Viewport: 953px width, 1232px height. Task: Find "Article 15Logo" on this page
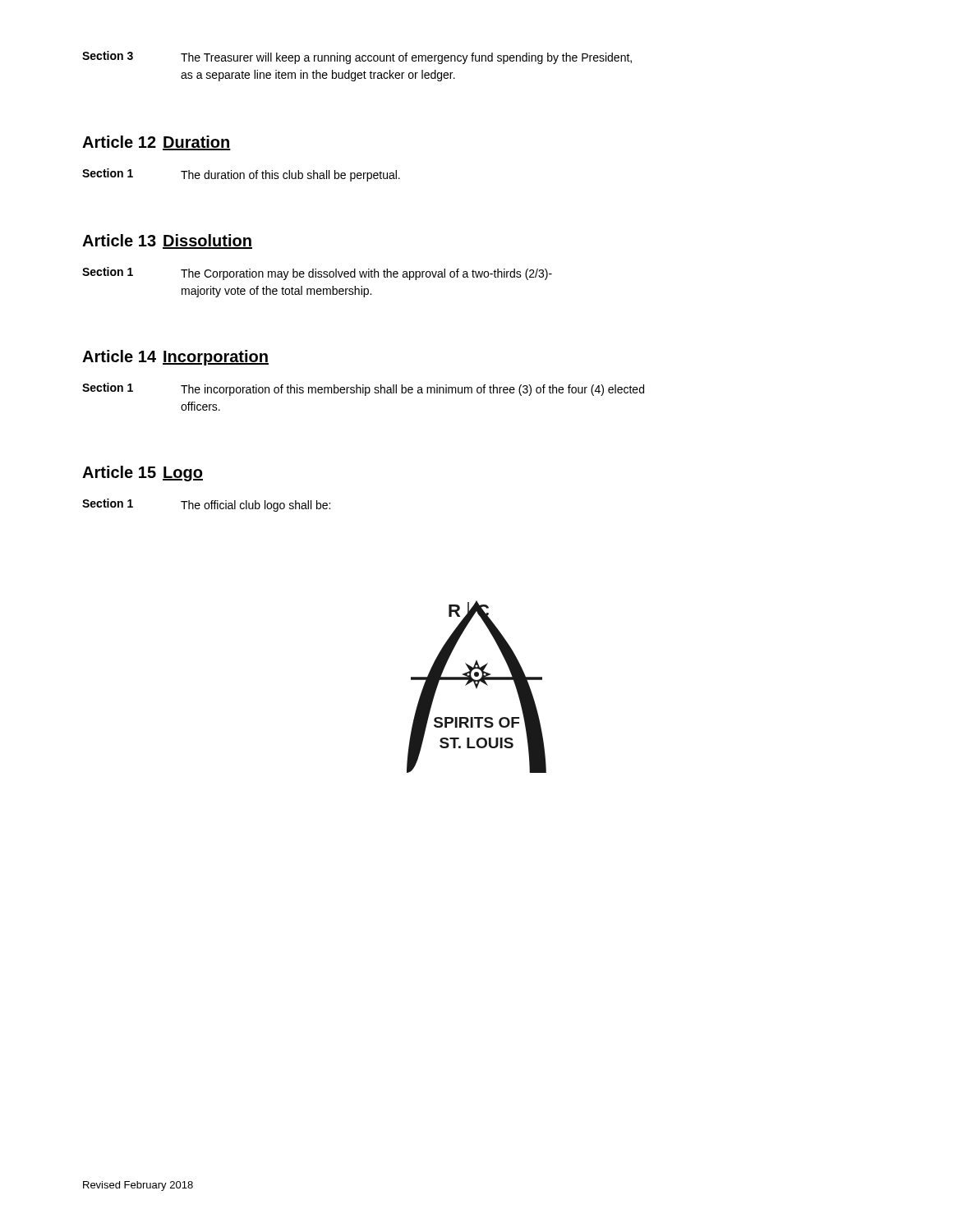(143, 473)
